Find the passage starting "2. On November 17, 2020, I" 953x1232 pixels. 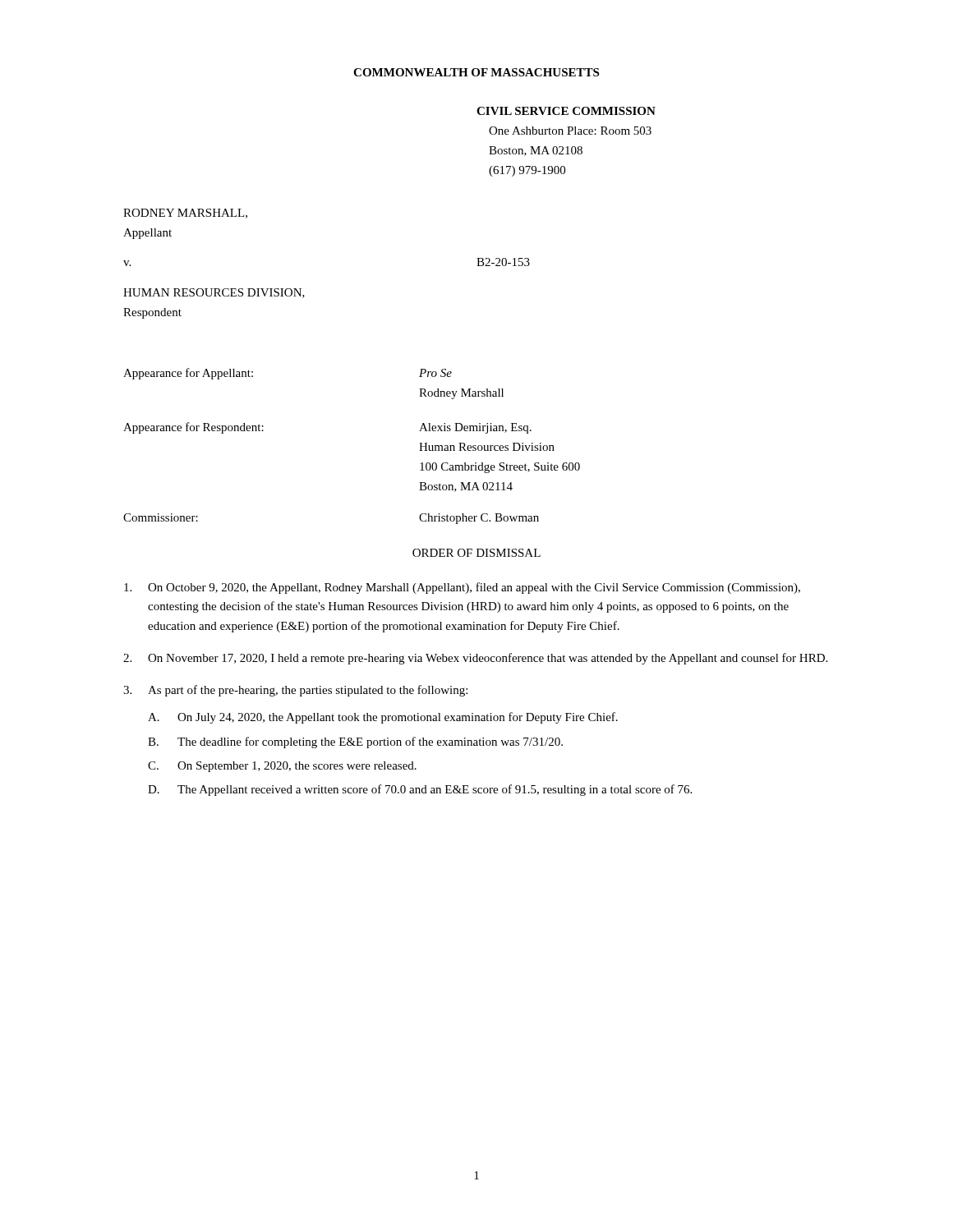click(476, 658)
